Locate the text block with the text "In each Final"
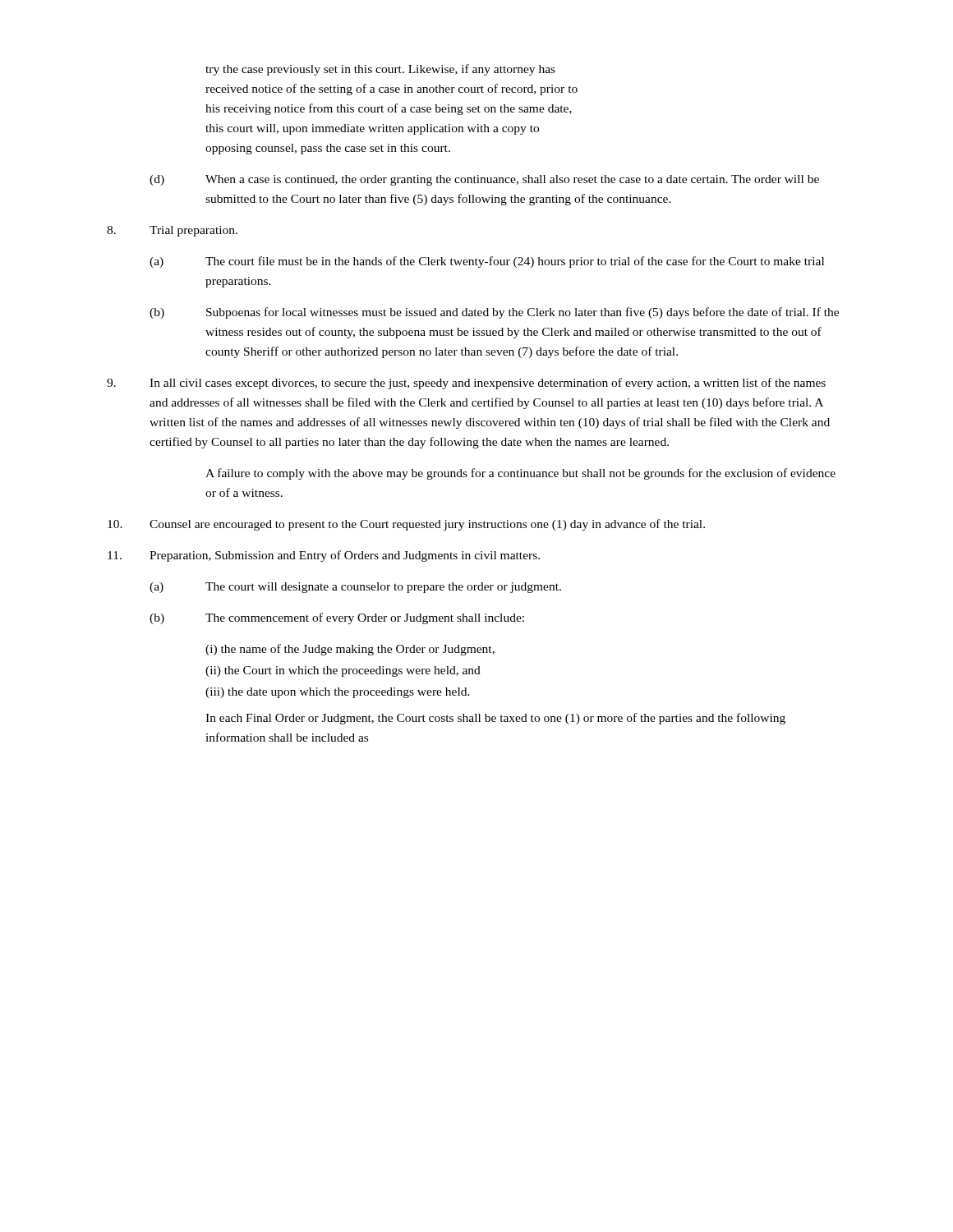This screenshot has width=953, height=1232. click(496, 728)
